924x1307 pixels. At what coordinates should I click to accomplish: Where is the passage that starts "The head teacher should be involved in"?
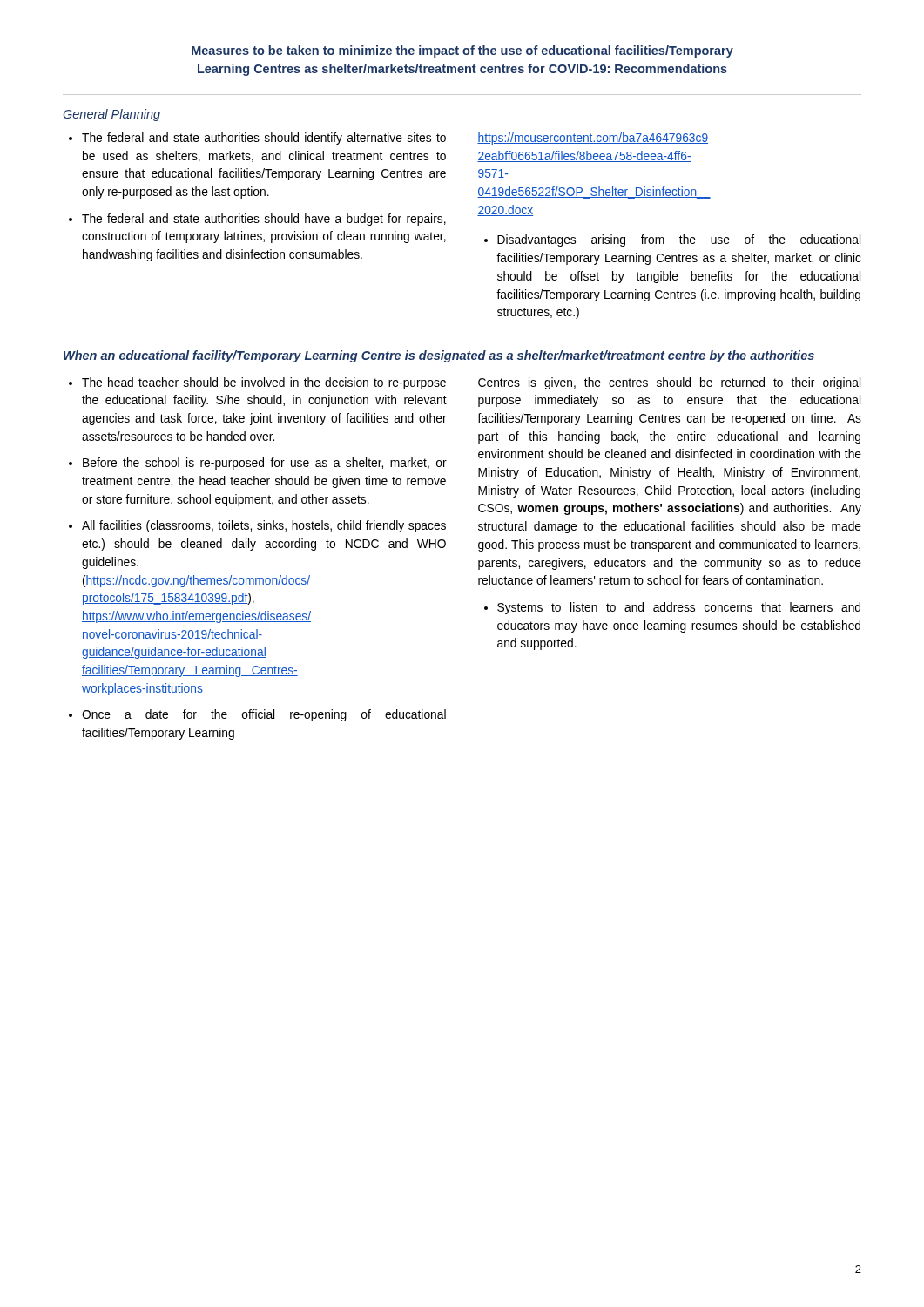tap(264, 410)
